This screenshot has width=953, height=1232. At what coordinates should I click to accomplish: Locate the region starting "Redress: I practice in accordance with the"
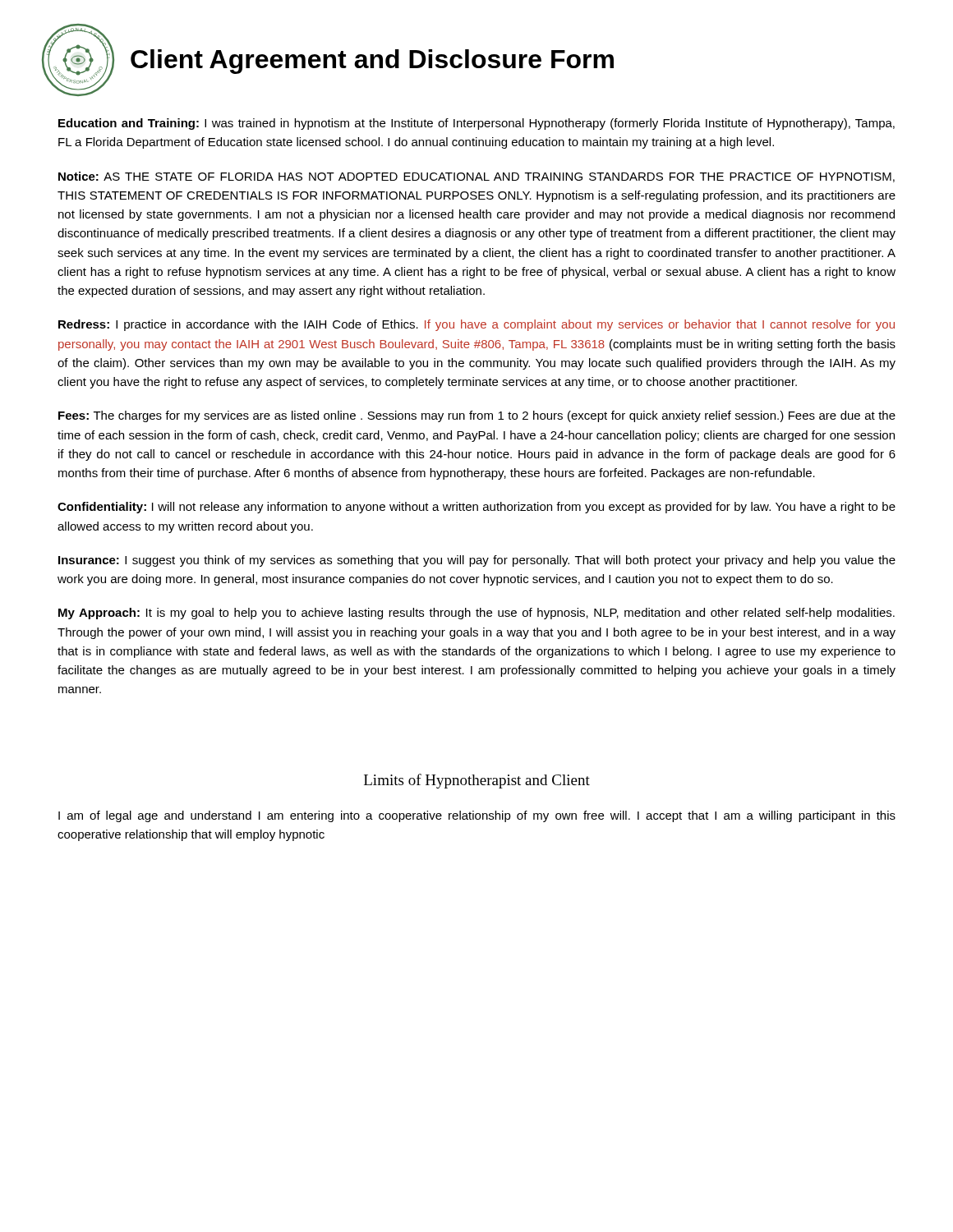click(x=476, y=353)
